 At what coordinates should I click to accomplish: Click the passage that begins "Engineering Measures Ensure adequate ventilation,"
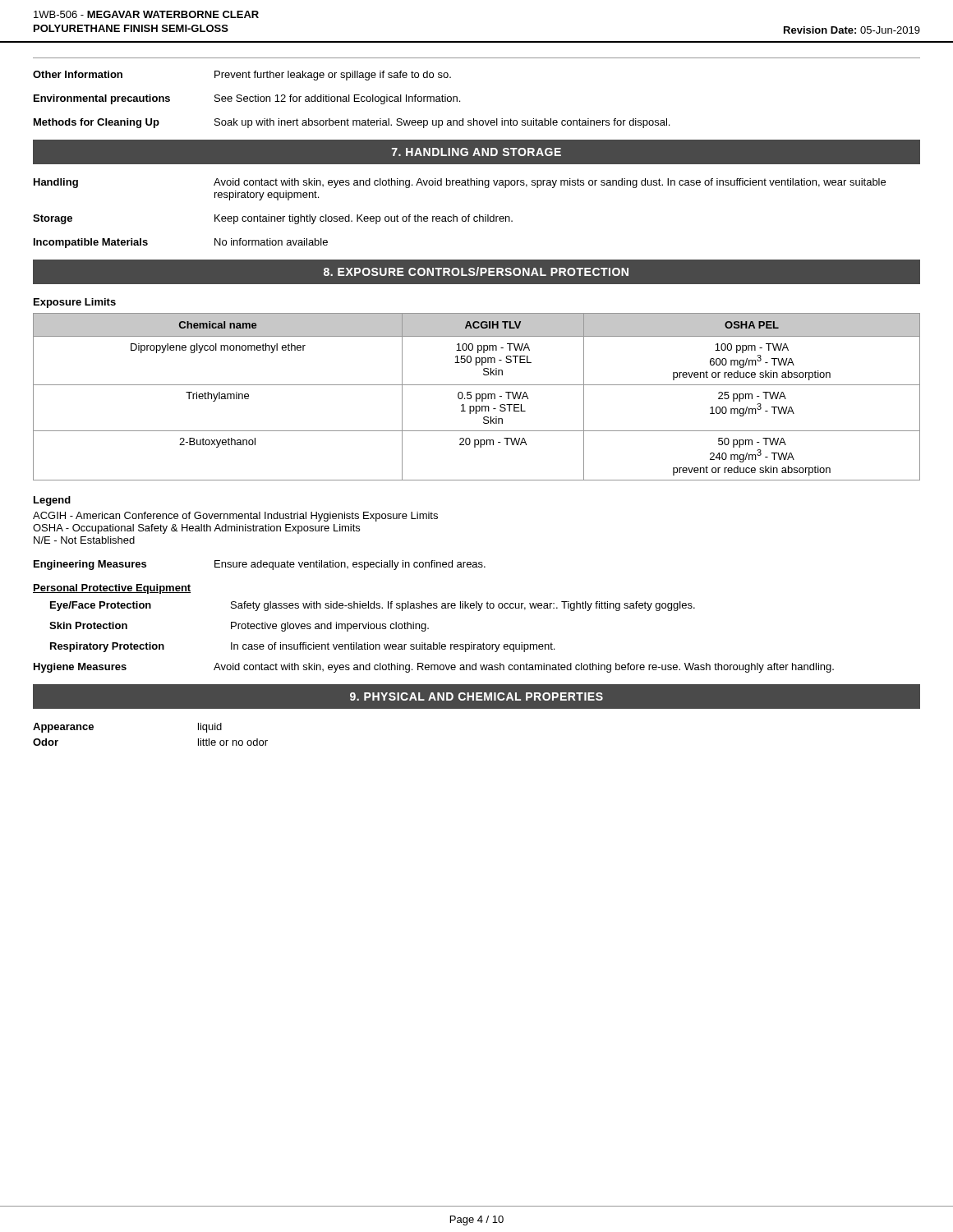pos(476,564)
